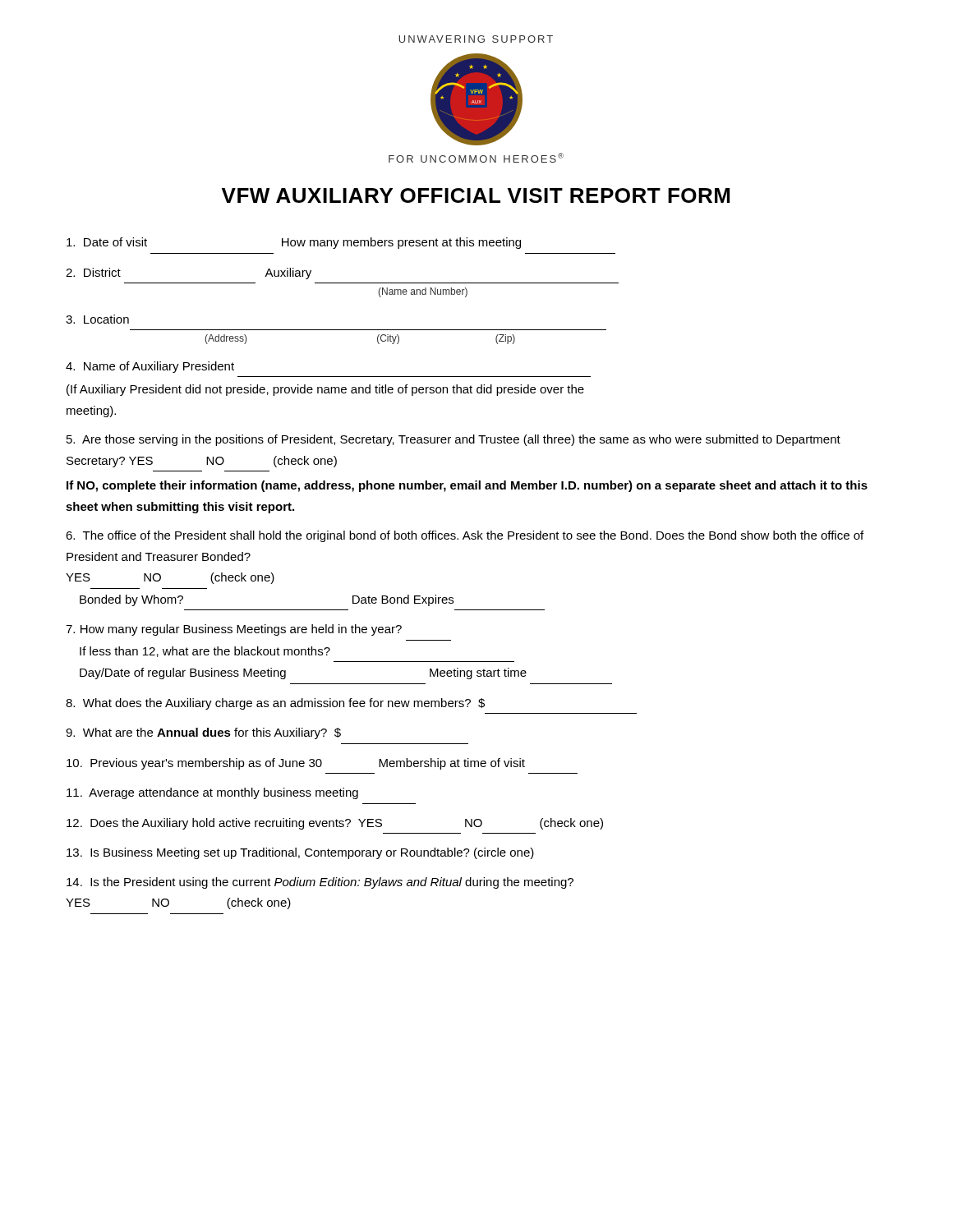Click on the text starting "Previous year's membership as of June"
953x1232 pixels.
pos(322,763)
